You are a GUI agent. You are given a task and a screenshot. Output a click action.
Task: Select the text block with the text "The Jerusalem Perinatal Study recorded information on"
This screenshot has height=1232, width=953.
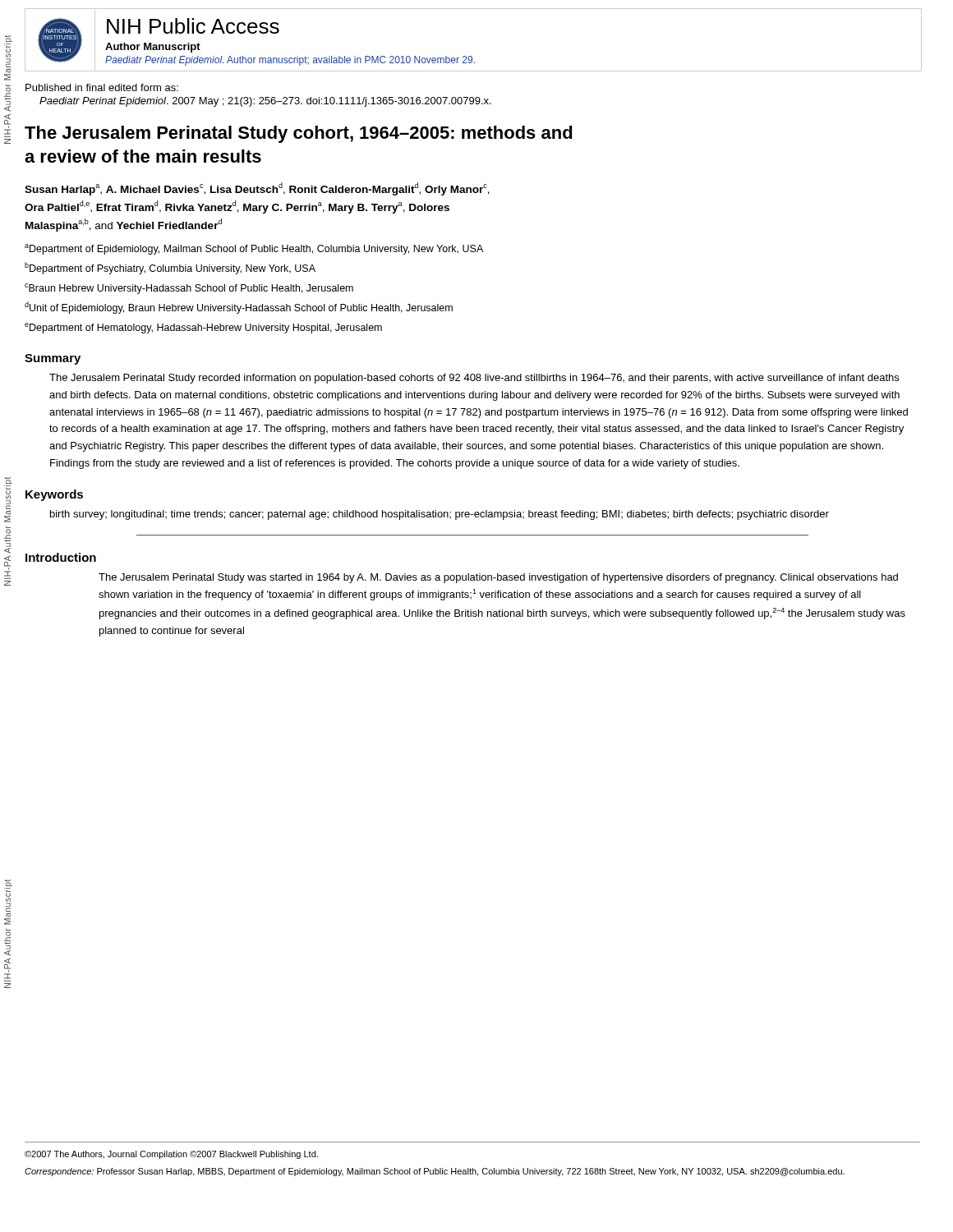(479, 420)
